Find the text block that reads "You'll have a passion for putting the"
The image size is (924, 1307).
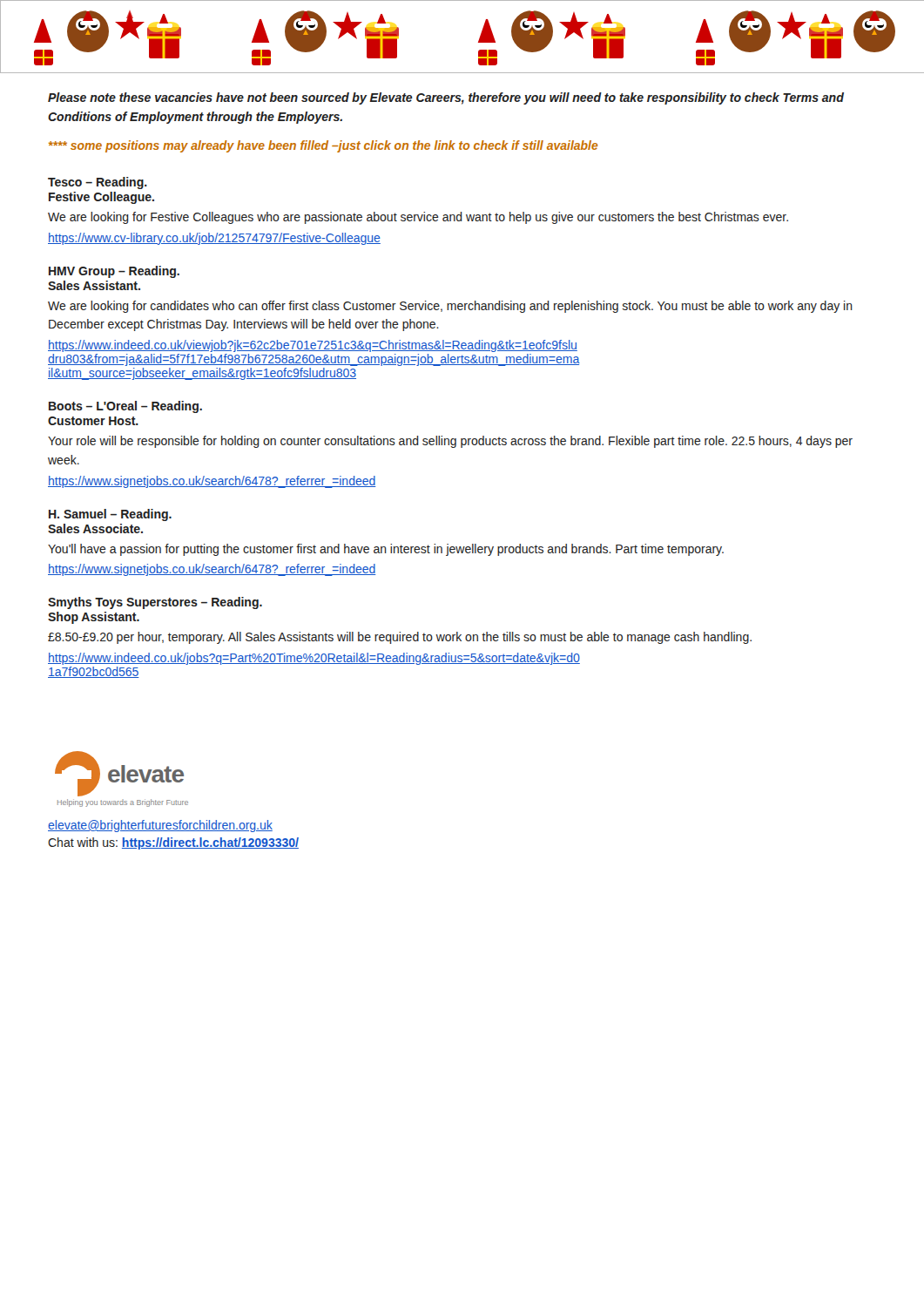pyautogui.click(x=386, y=548)
